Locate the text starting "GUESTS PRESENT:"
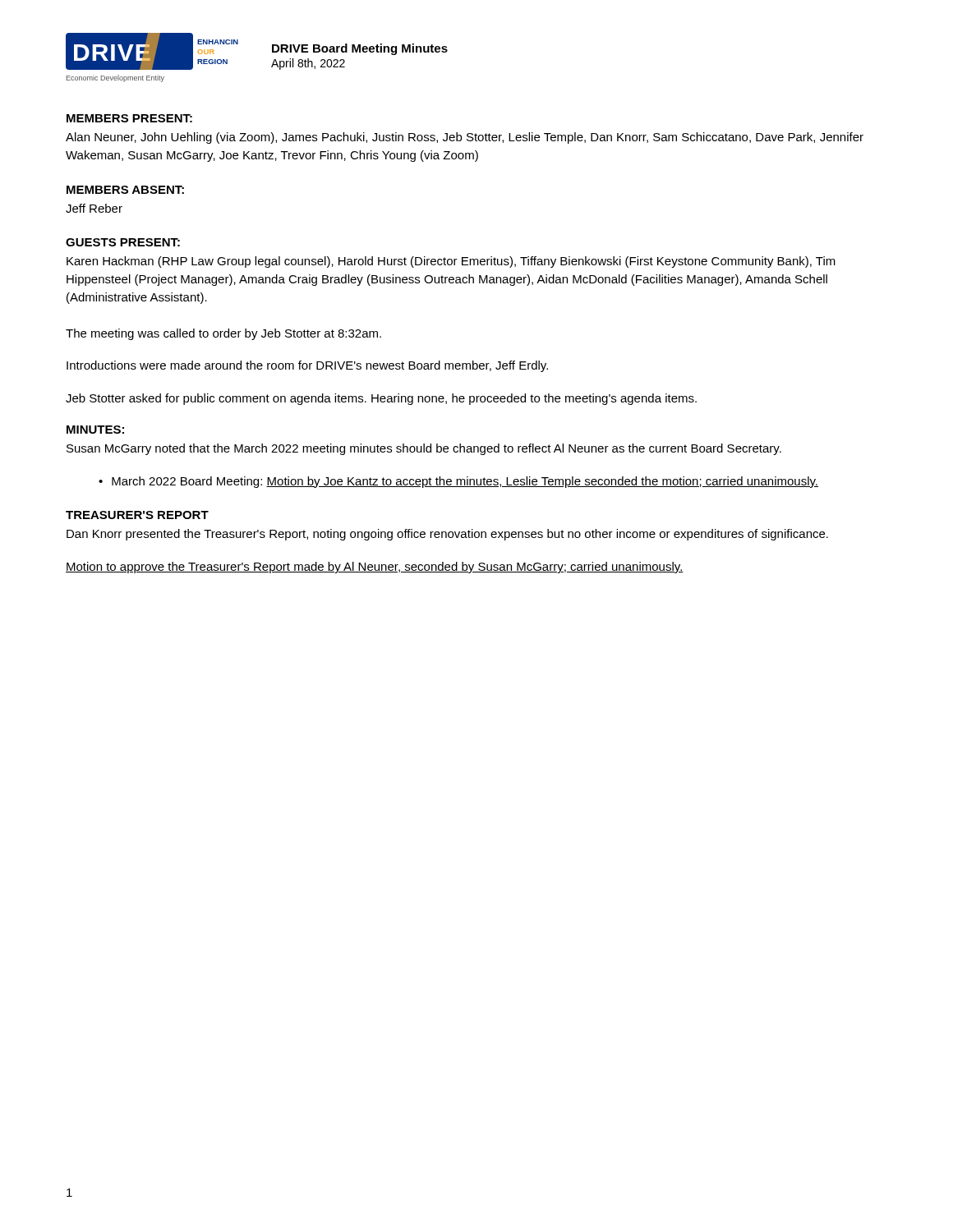The image size is (953, 1232). [123, 242]
